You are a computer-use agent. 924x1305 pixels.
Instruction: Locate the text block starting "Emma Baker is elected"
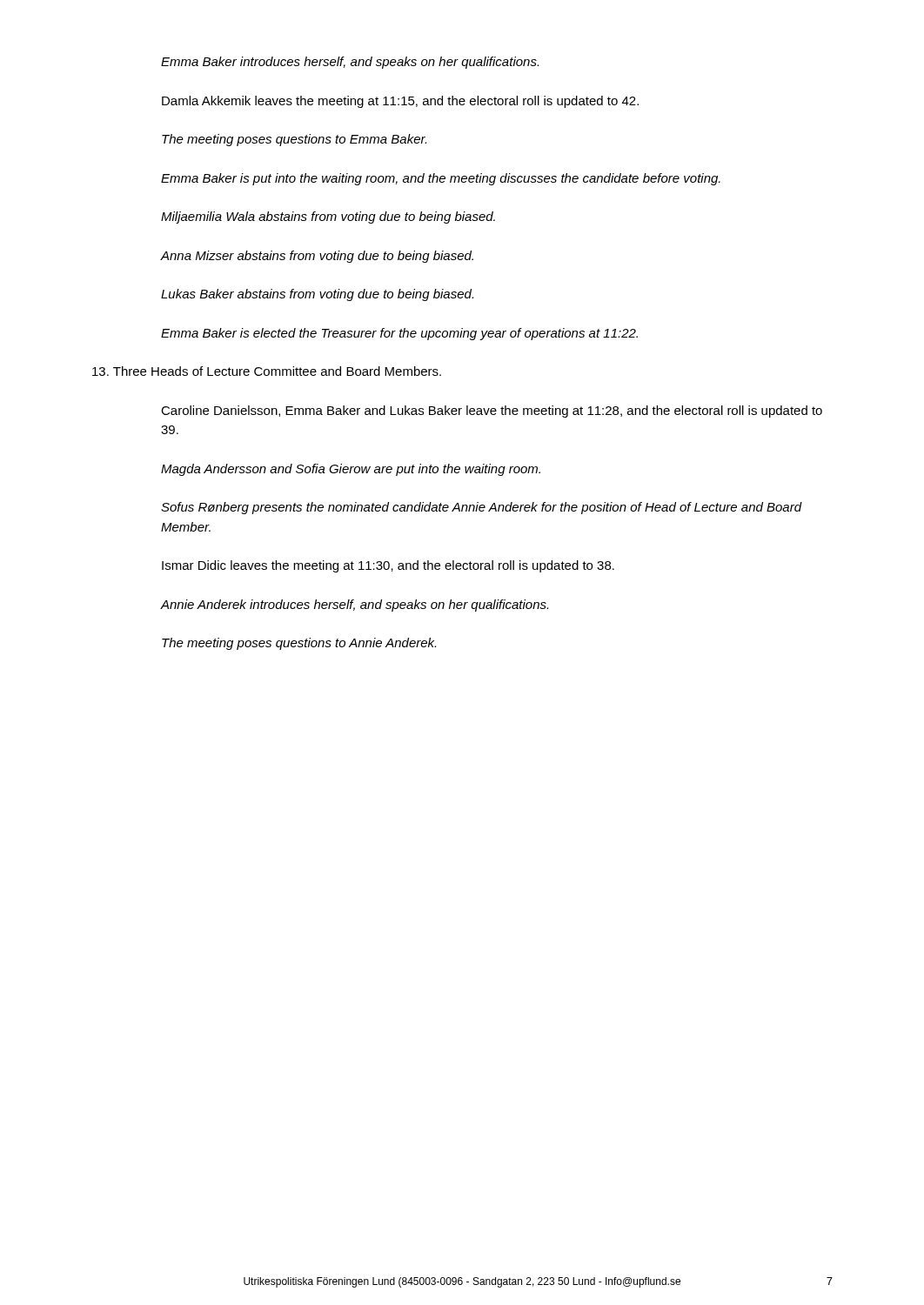point(400,332)
